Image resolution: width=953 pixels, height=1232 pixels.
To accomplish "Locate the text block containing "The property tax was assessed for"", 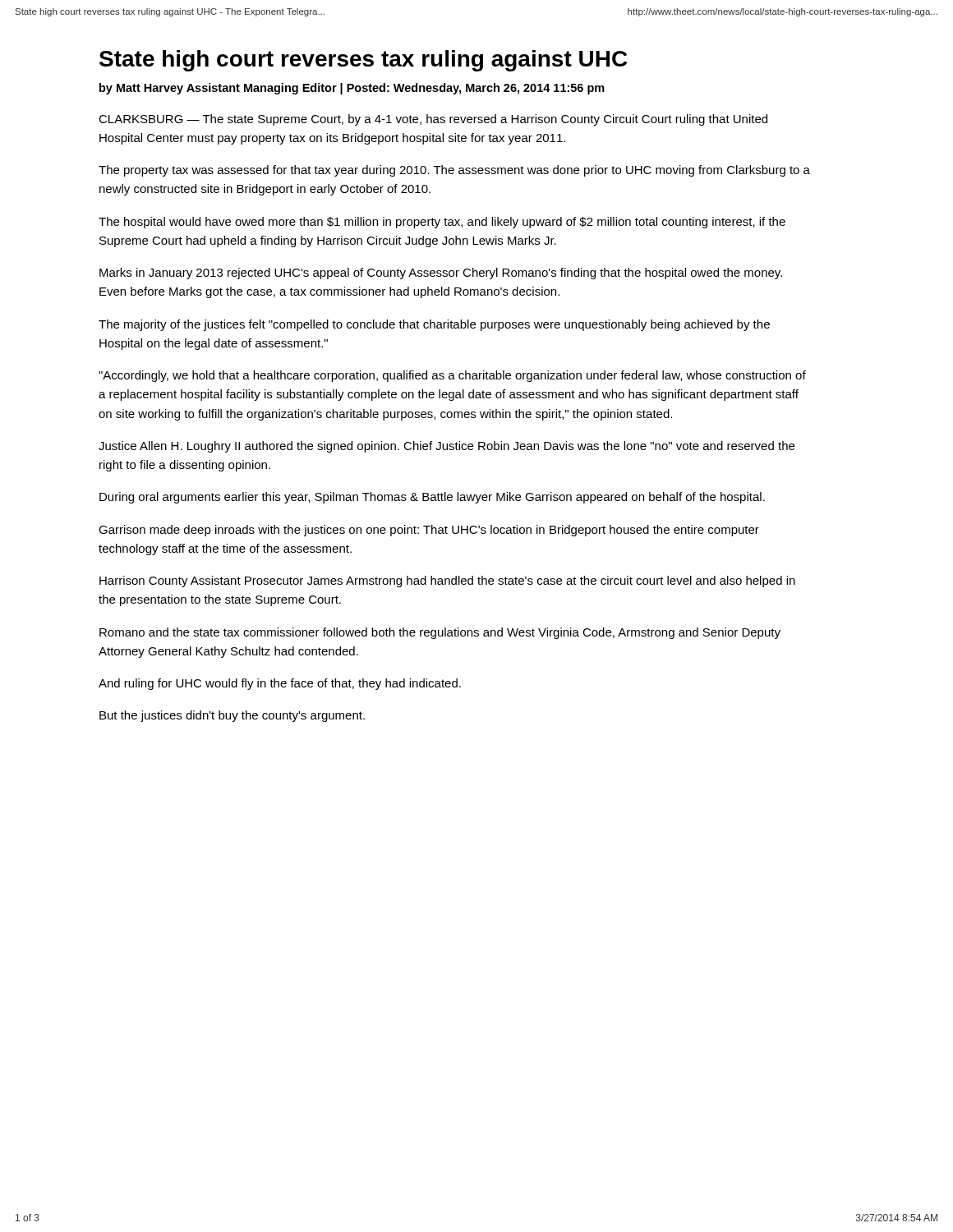I will click(454, 179).
